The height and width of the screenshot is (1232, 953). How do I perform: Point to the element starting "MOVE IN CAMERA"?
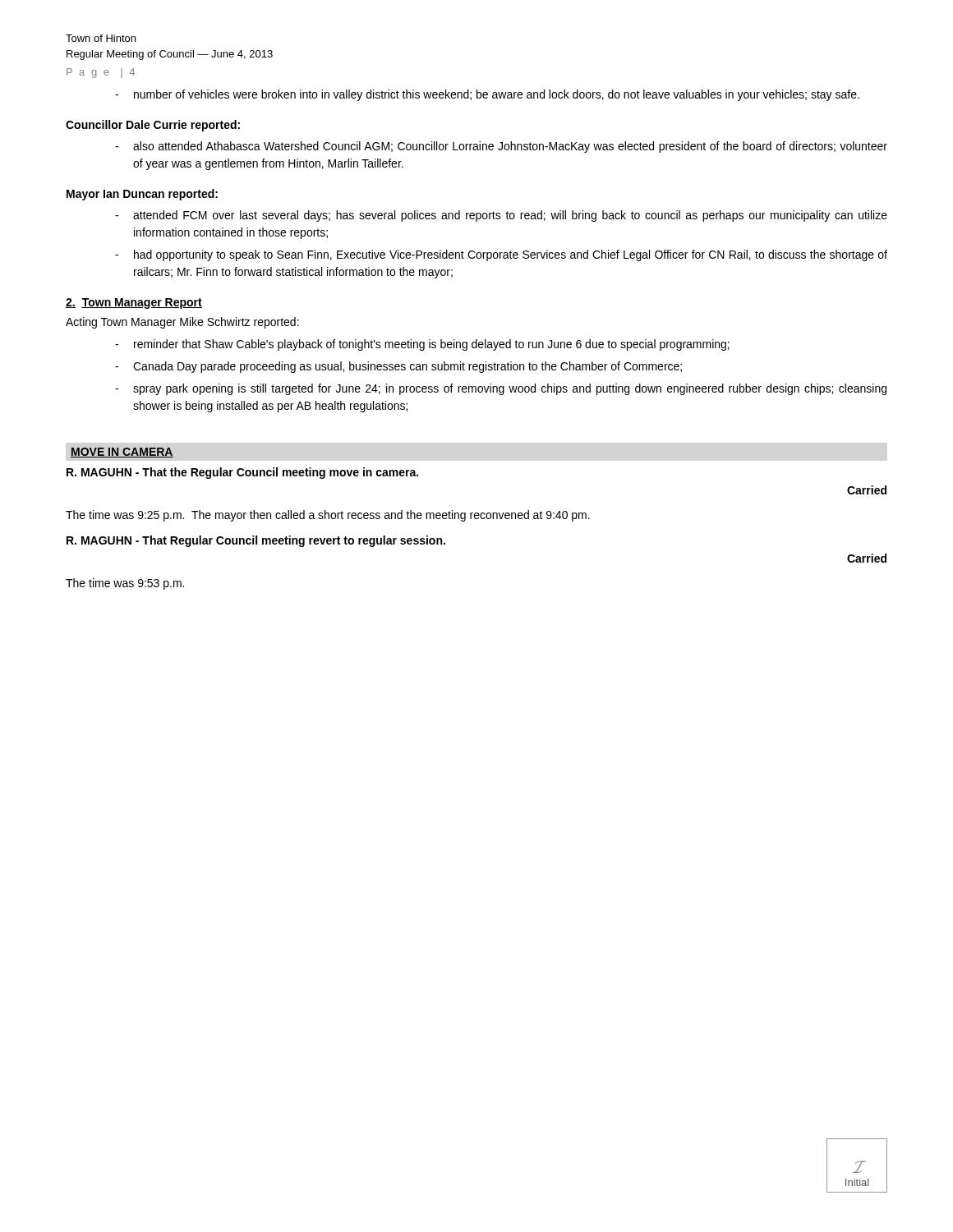click(x=122, y=453)
